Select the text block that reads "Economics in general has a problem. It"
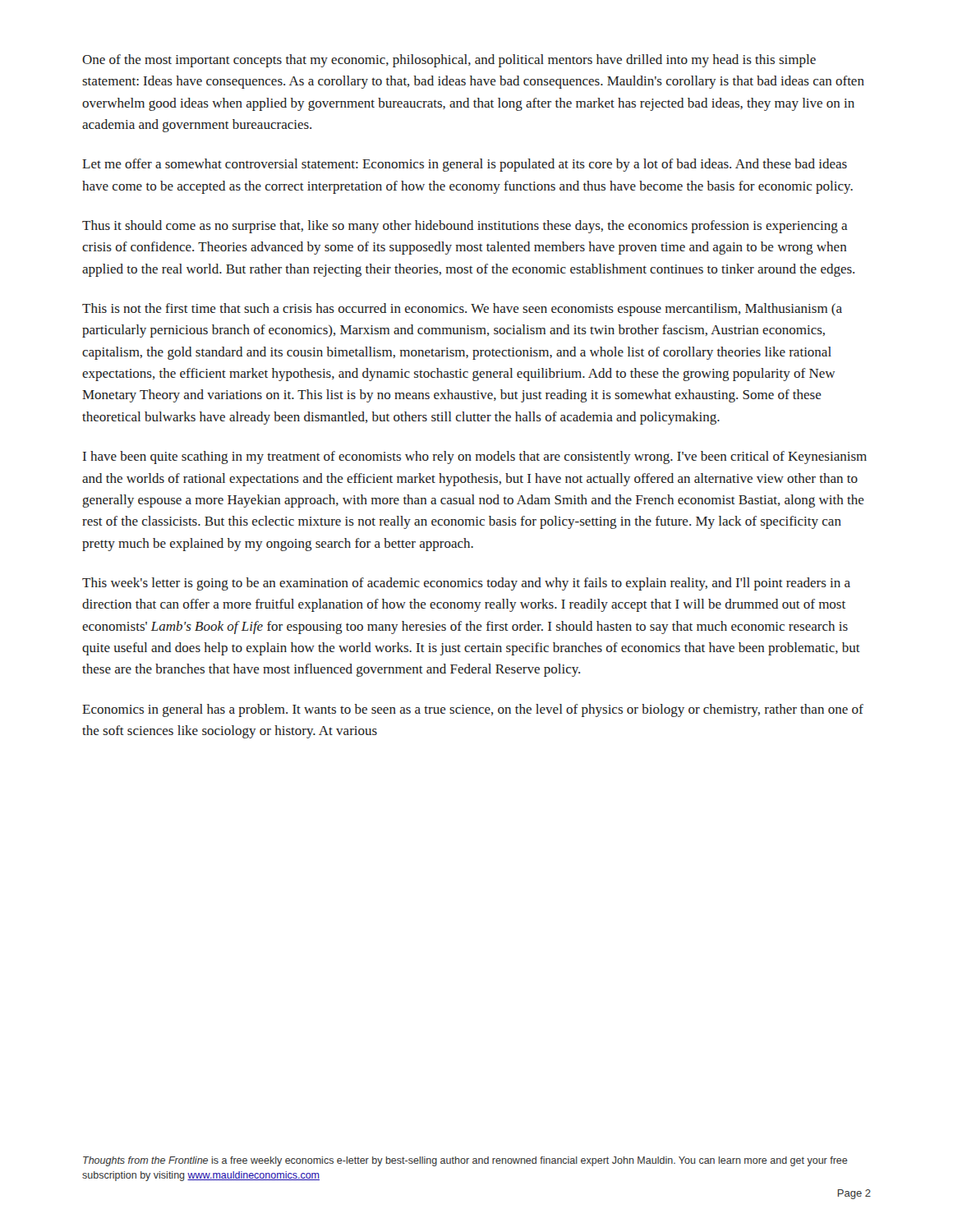The width and height of the screenshot is (953, 1232). (x=473, y=720)
